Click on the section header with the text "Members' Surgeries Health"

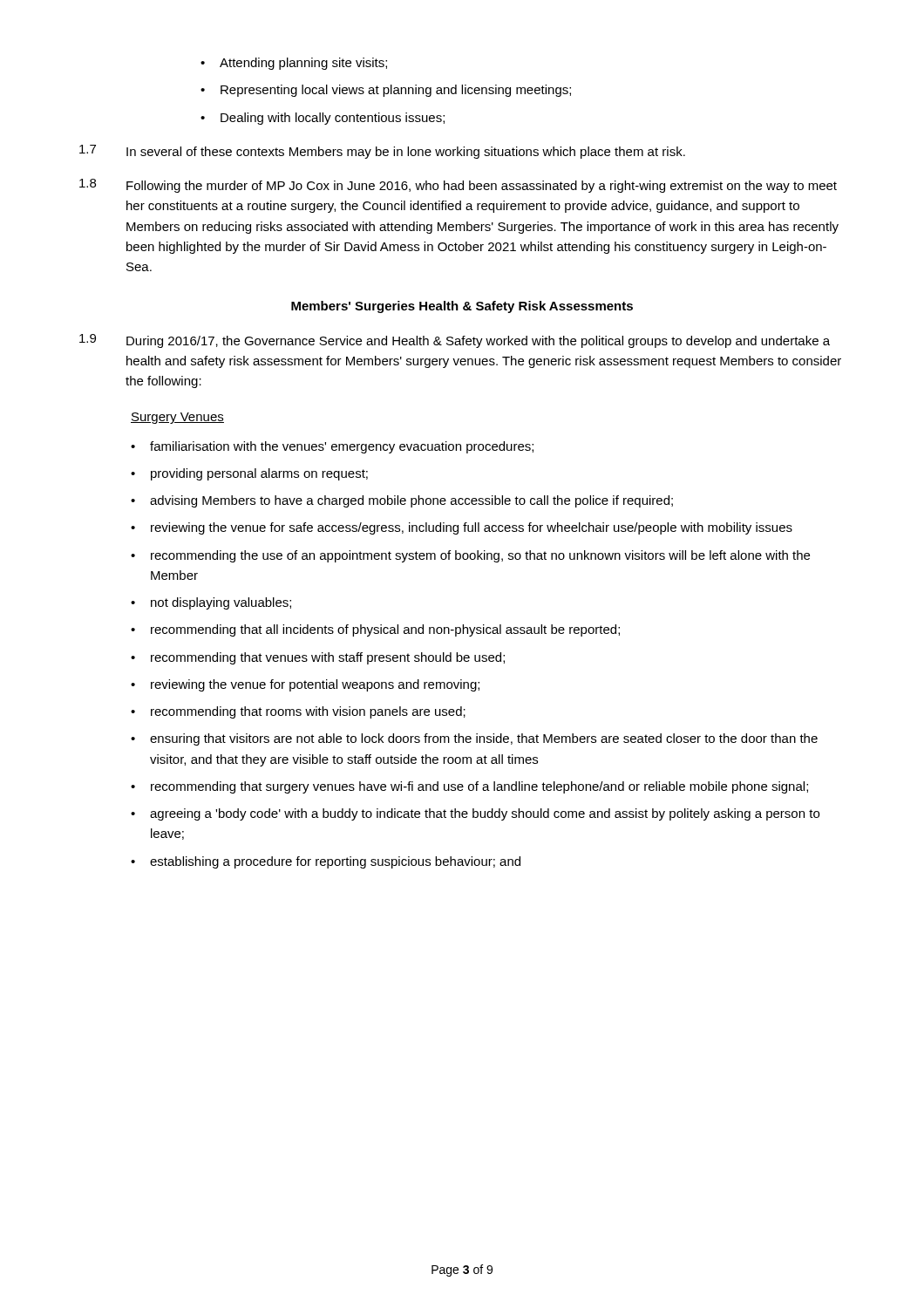coord(462,306)
